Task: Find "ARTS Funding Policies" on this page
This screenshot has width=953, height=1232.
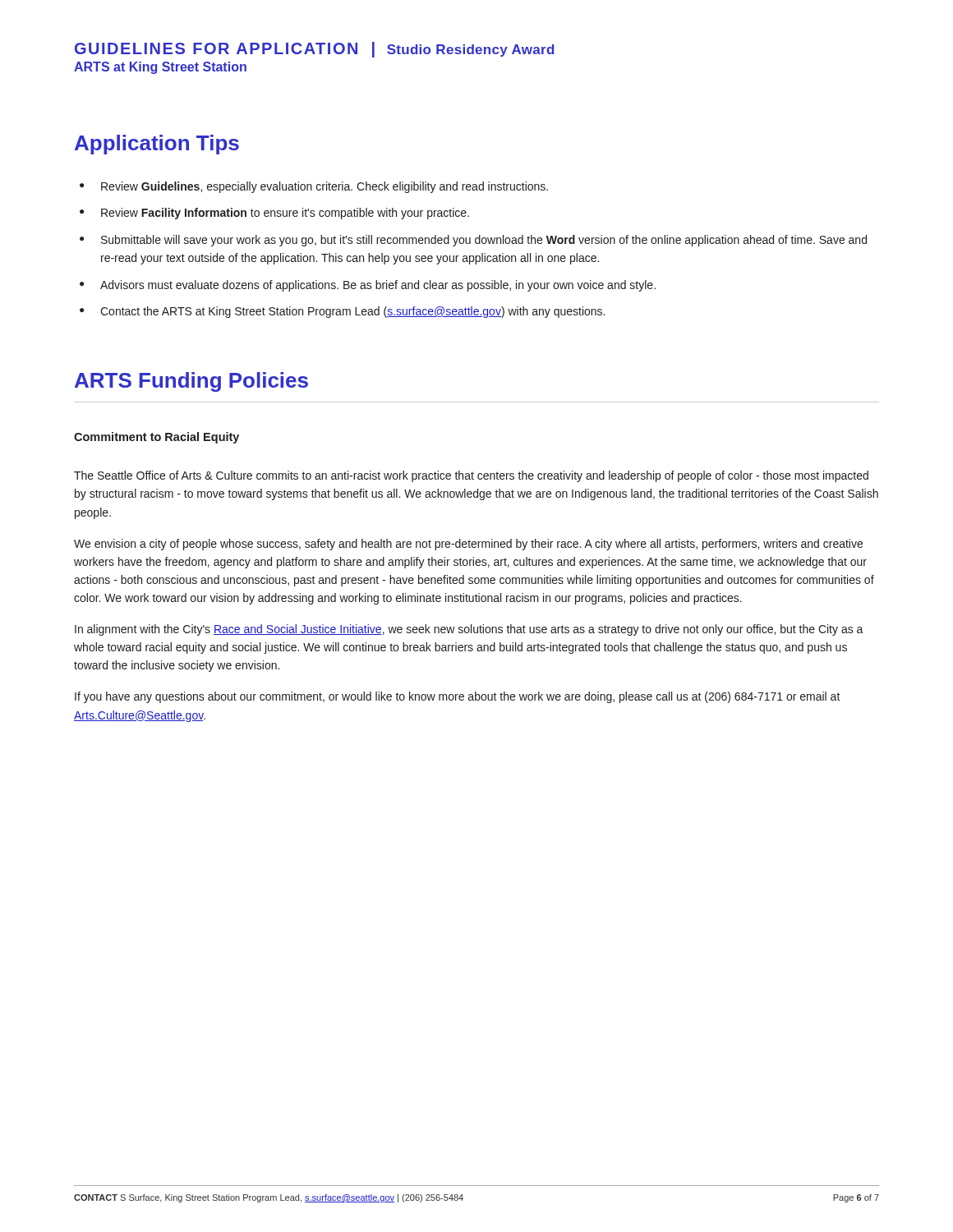Action: [191, 381]
